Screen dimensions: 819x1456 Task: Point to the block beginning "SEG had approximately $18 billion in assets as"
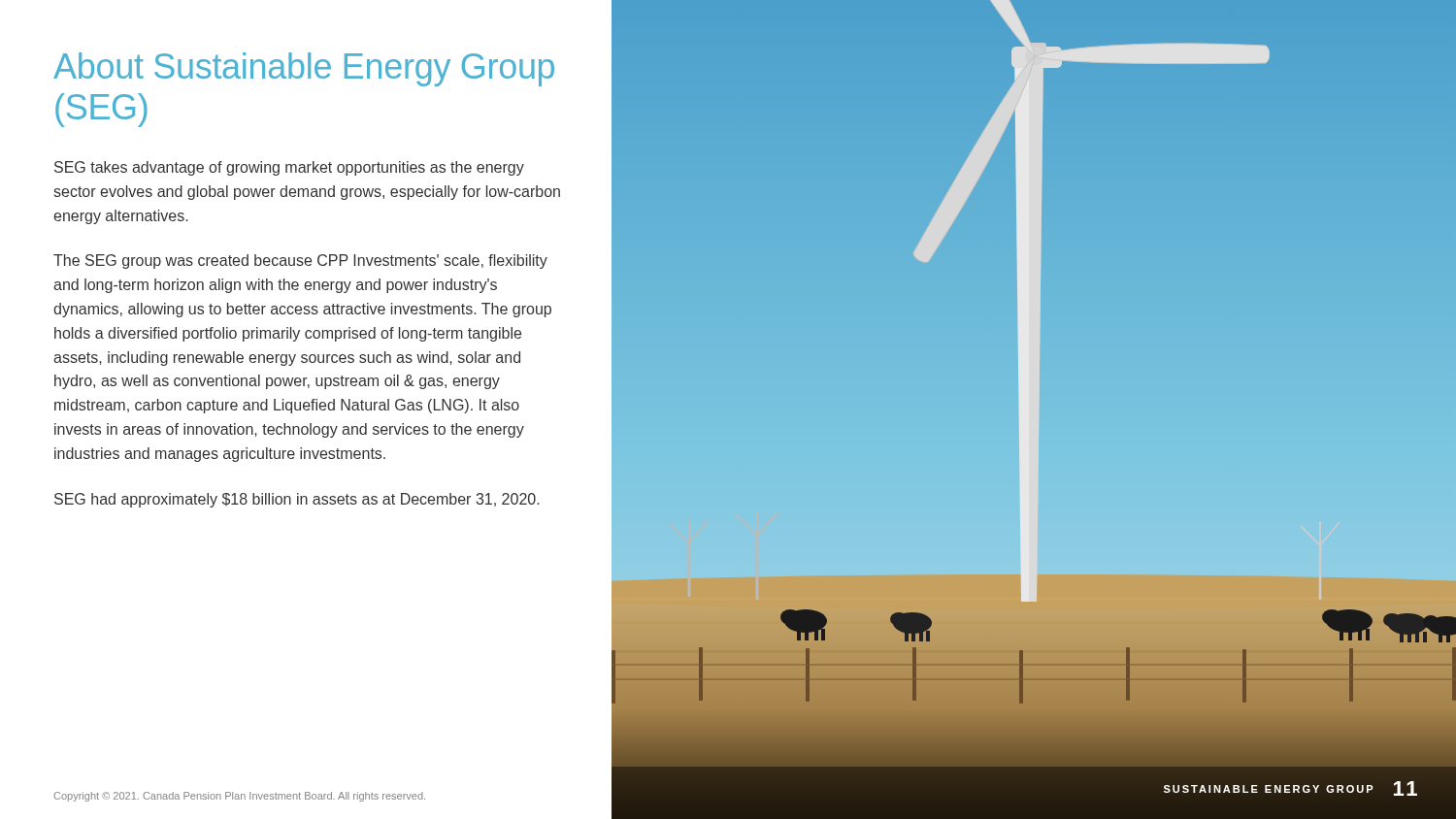pyautogui.click(x=308, y=500)
